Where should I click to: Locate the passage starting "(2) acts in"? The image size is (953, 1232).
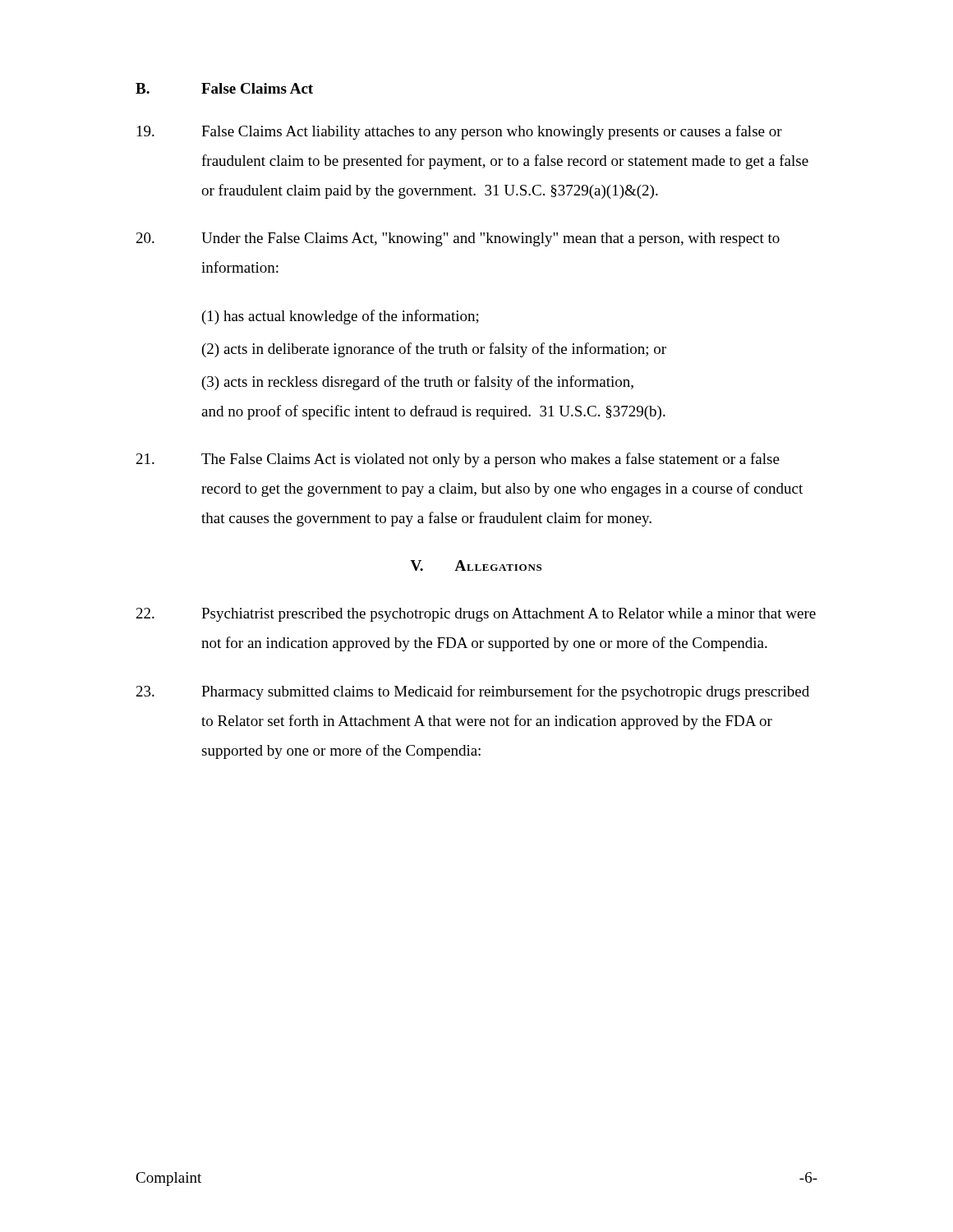pyautogui.click(x=434, y=348)
